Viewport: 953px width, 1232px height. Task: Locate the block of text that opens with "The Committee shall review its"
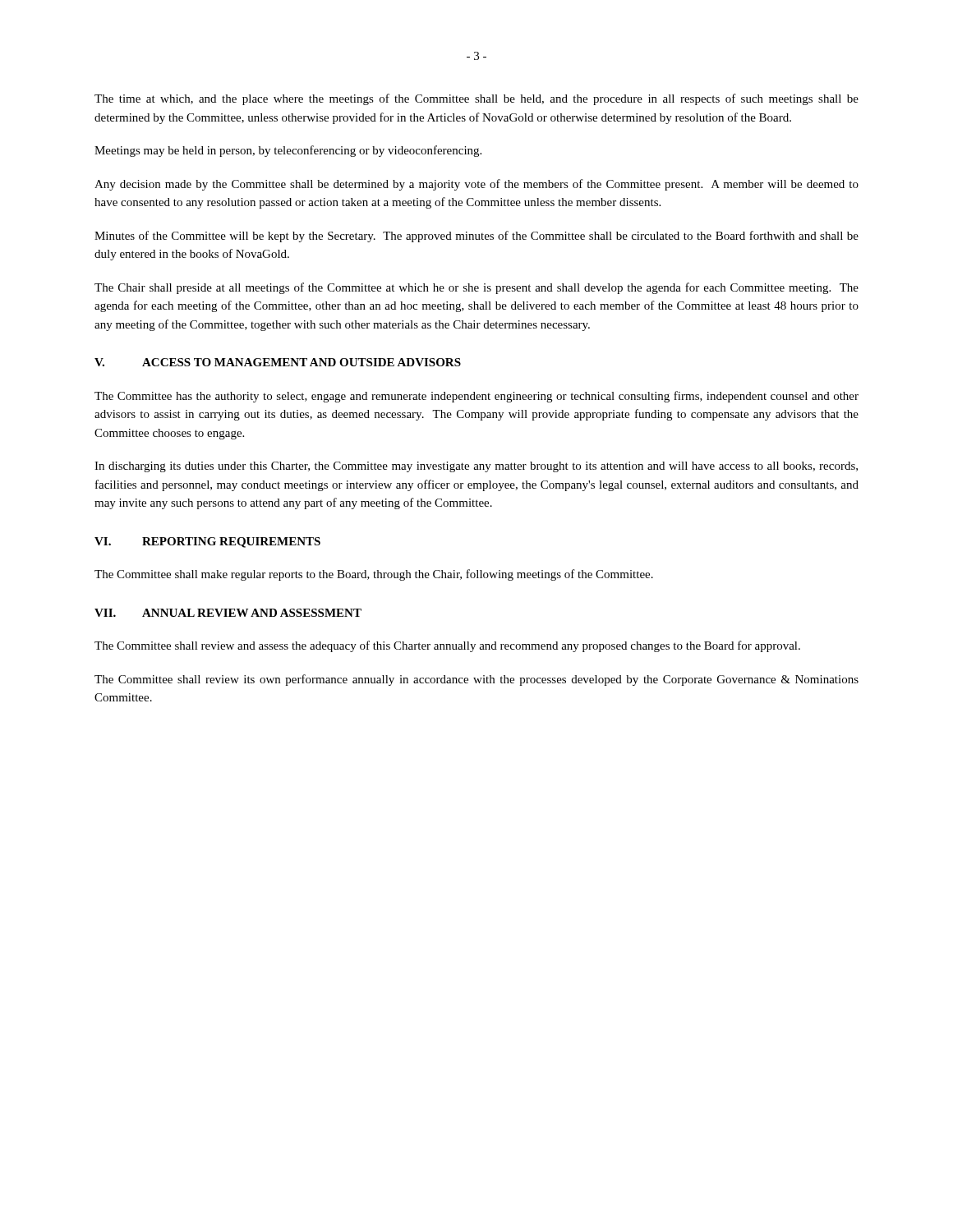point(476,688)
